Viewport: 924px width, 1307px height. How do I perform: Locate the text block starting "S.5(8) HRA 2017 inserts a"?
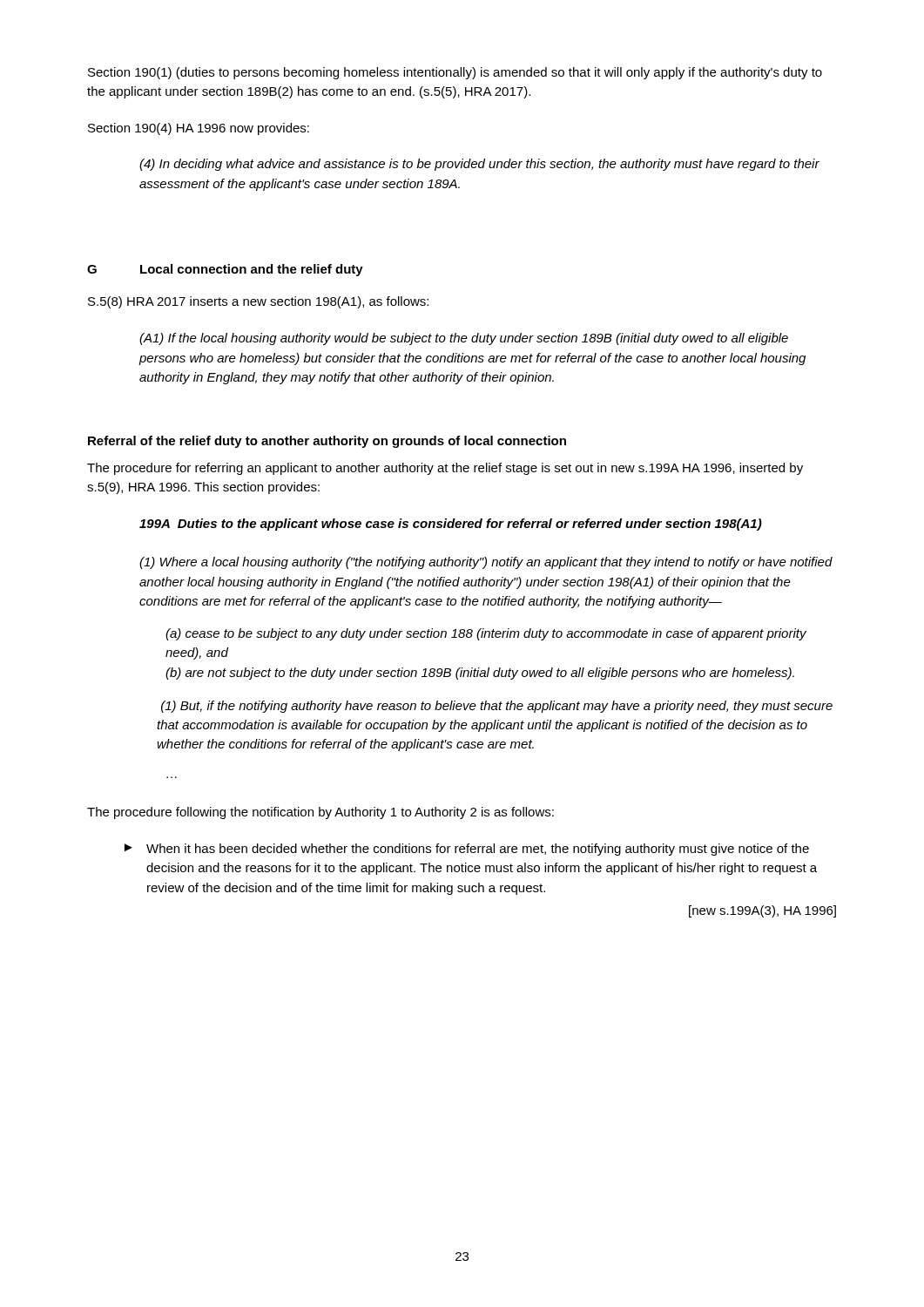pyautogui.click(x=258, y=302)
